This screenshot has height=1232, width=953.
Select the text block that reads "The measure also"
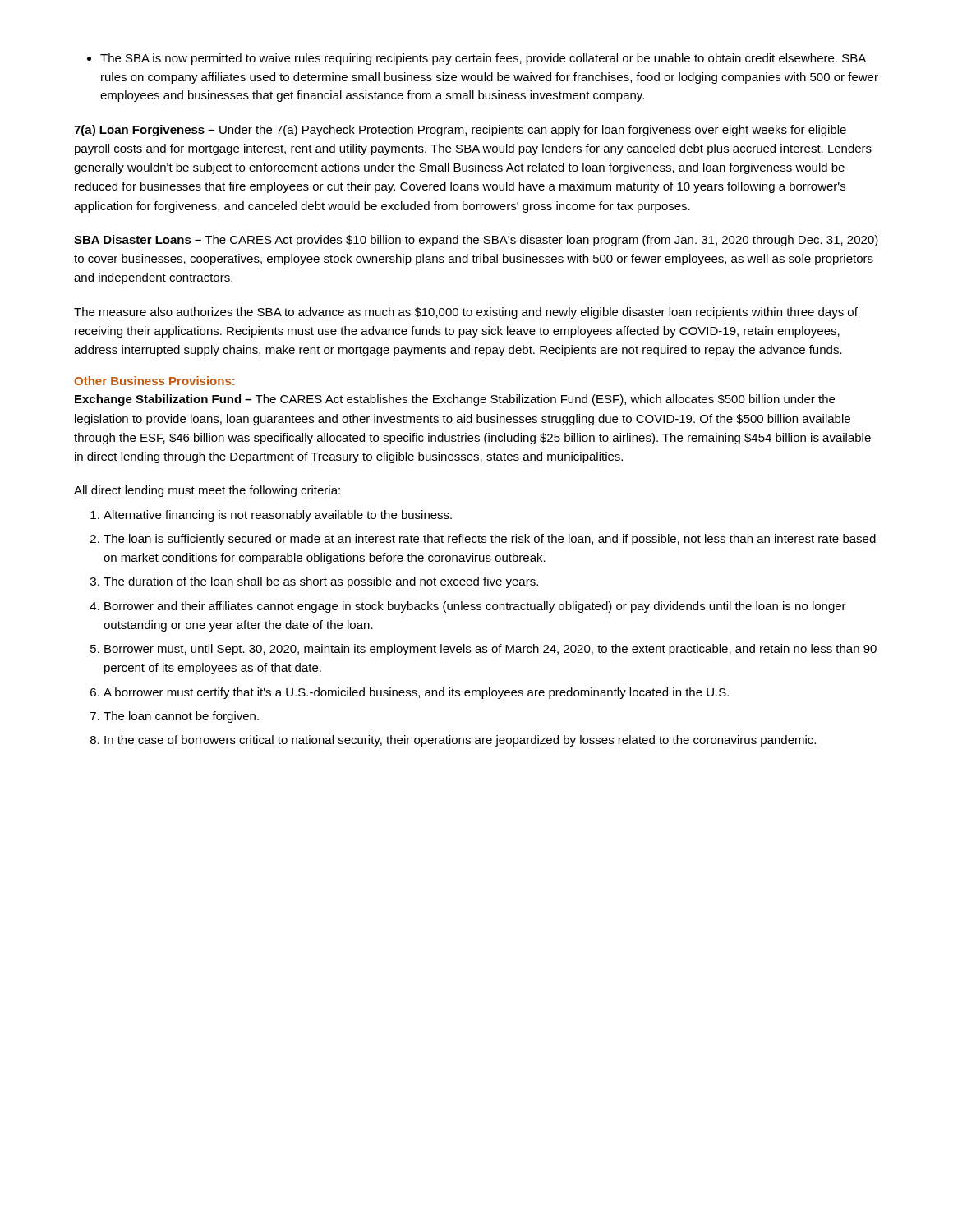(466, 330)
